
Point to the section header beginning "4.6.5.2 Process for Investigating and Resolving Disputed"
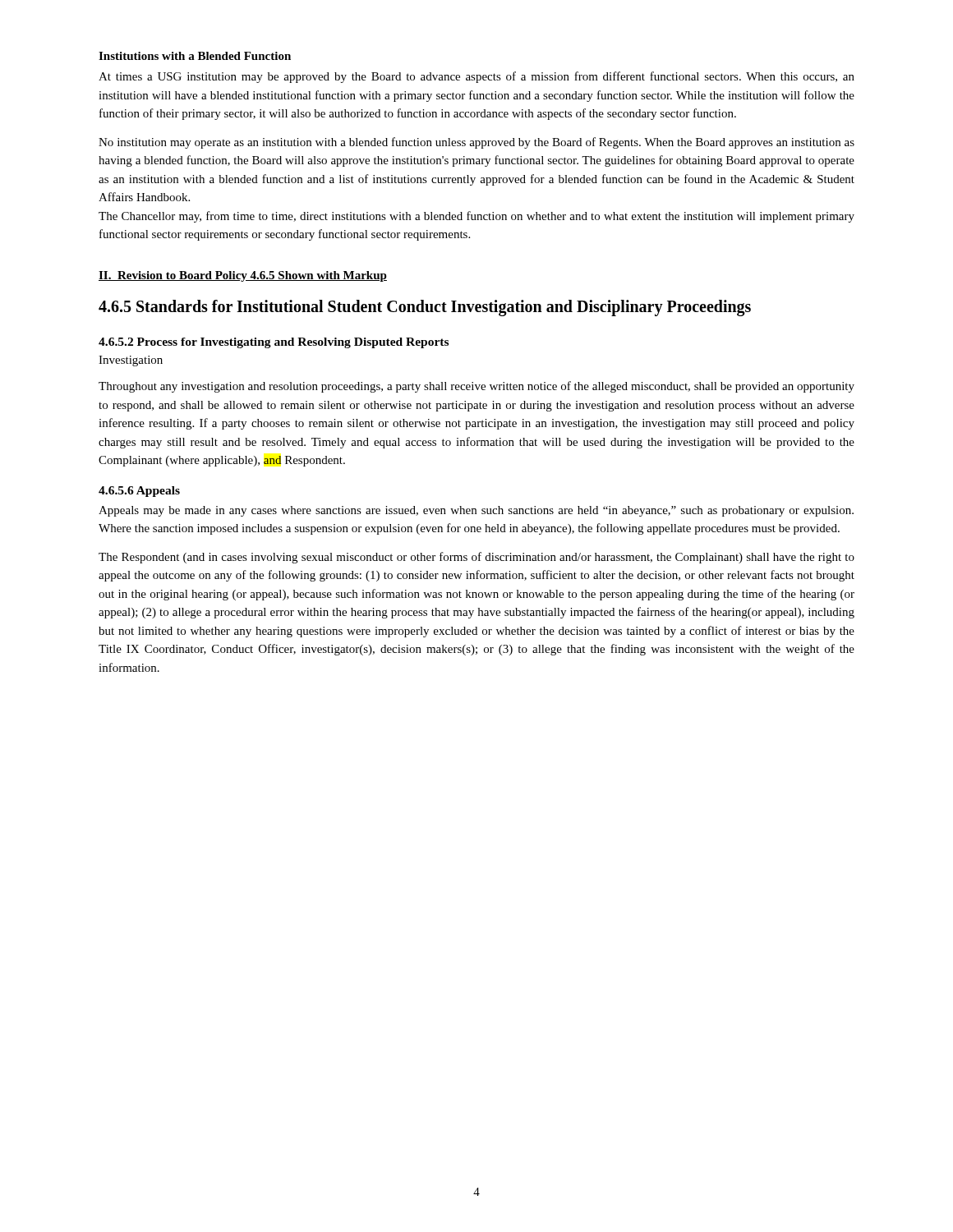pos(274,341)
